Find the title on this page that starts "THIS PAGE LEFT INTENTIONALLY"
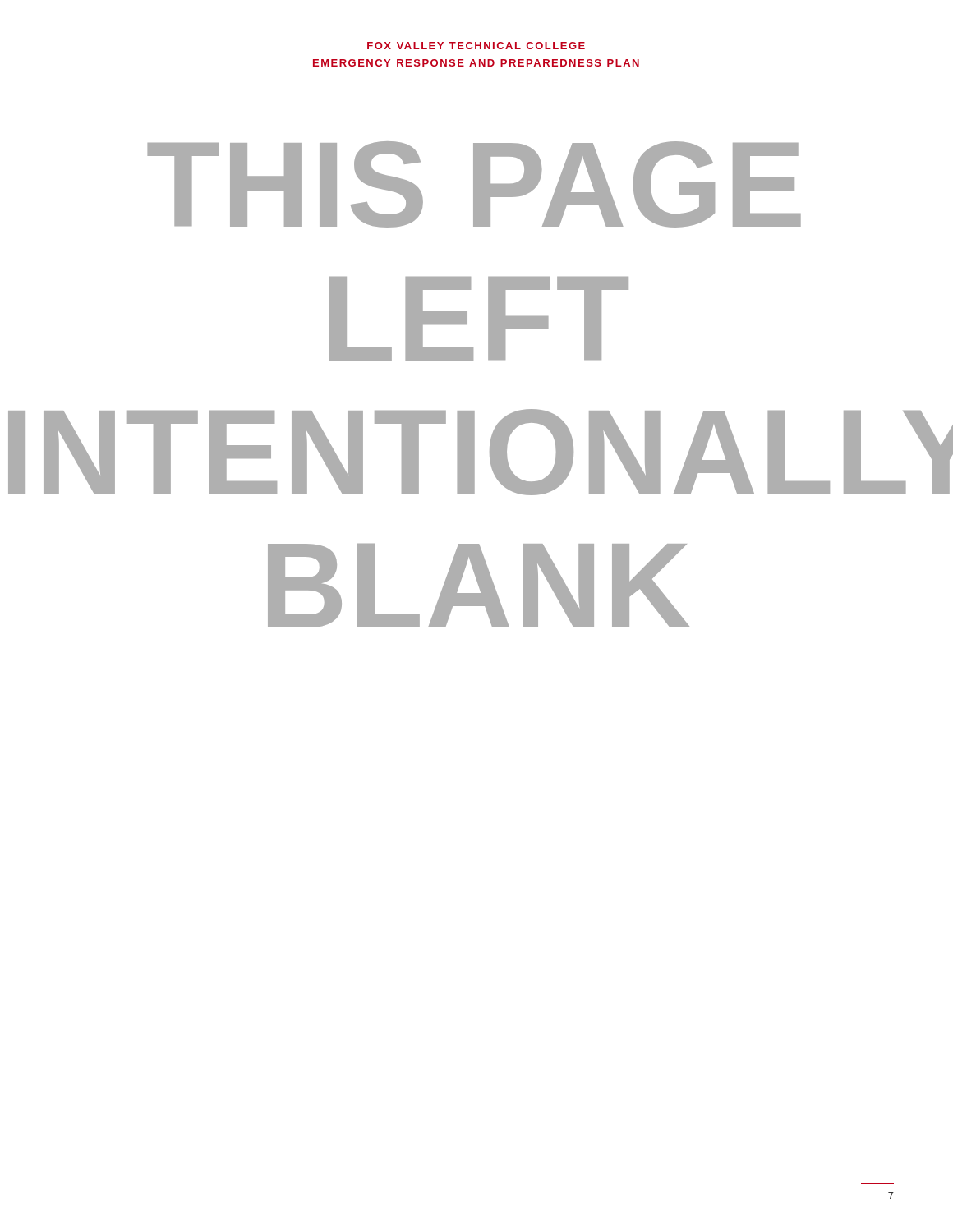 click(x=476, y=386)
